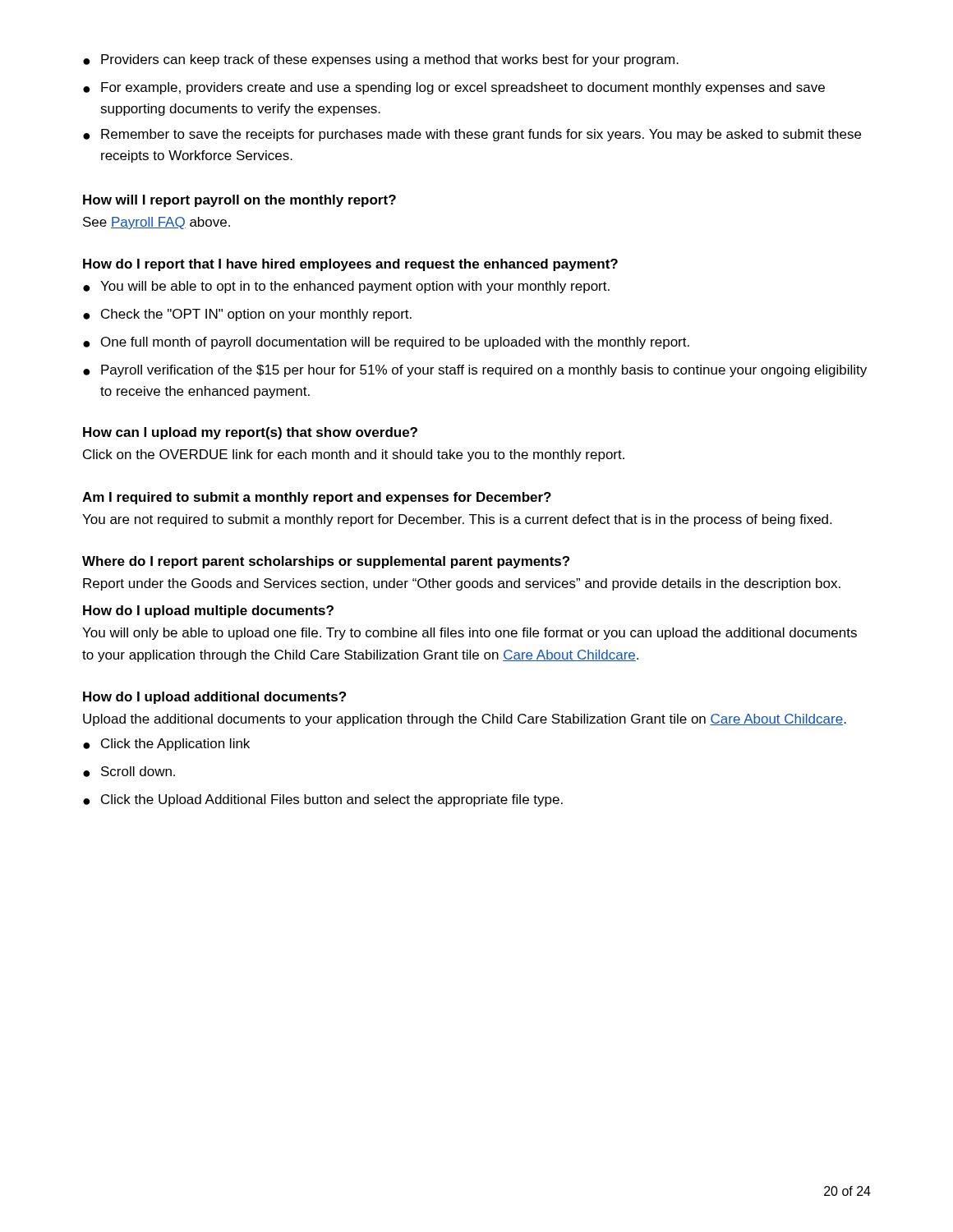Locate the text starting "● Payroll verification of the $15 per hour"

pyautogui.click(x=476, y=381)
